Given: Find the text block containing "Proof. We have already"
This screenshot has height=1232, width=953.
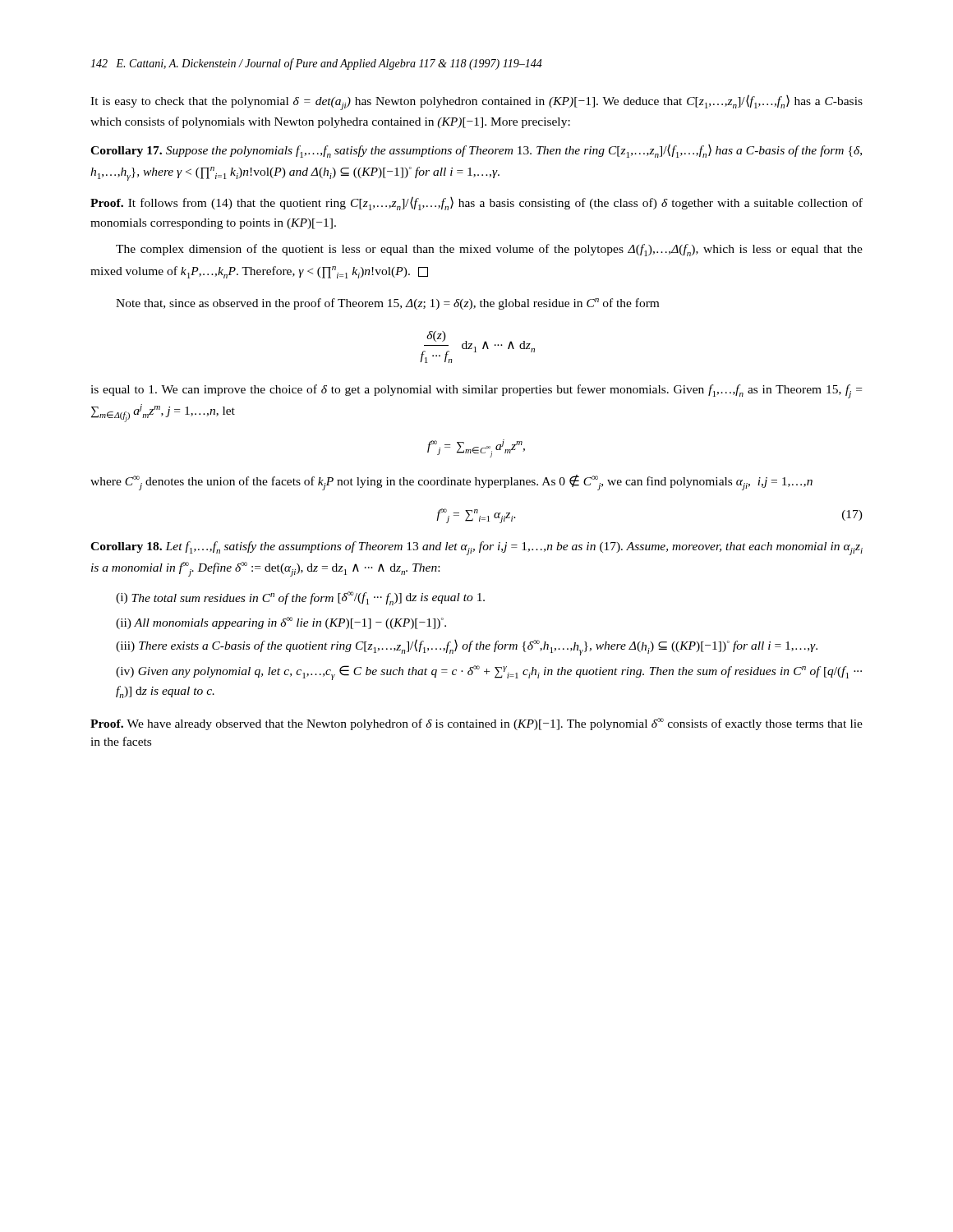Looking at the screenshot, I should [476, 732].
